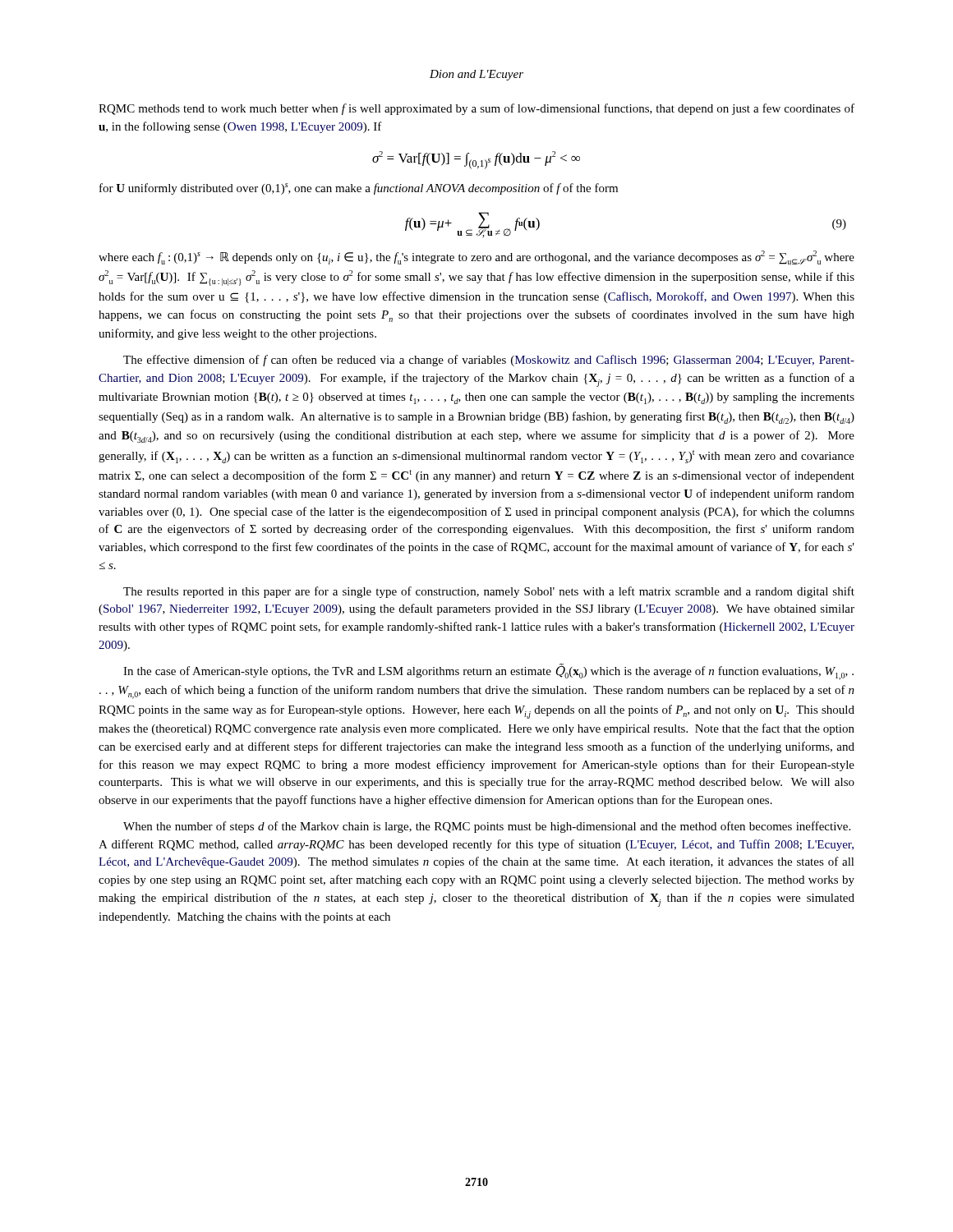Navigate to the element starting "for U uniformly distributed over (0,1)s, one"

pos(358,187)
